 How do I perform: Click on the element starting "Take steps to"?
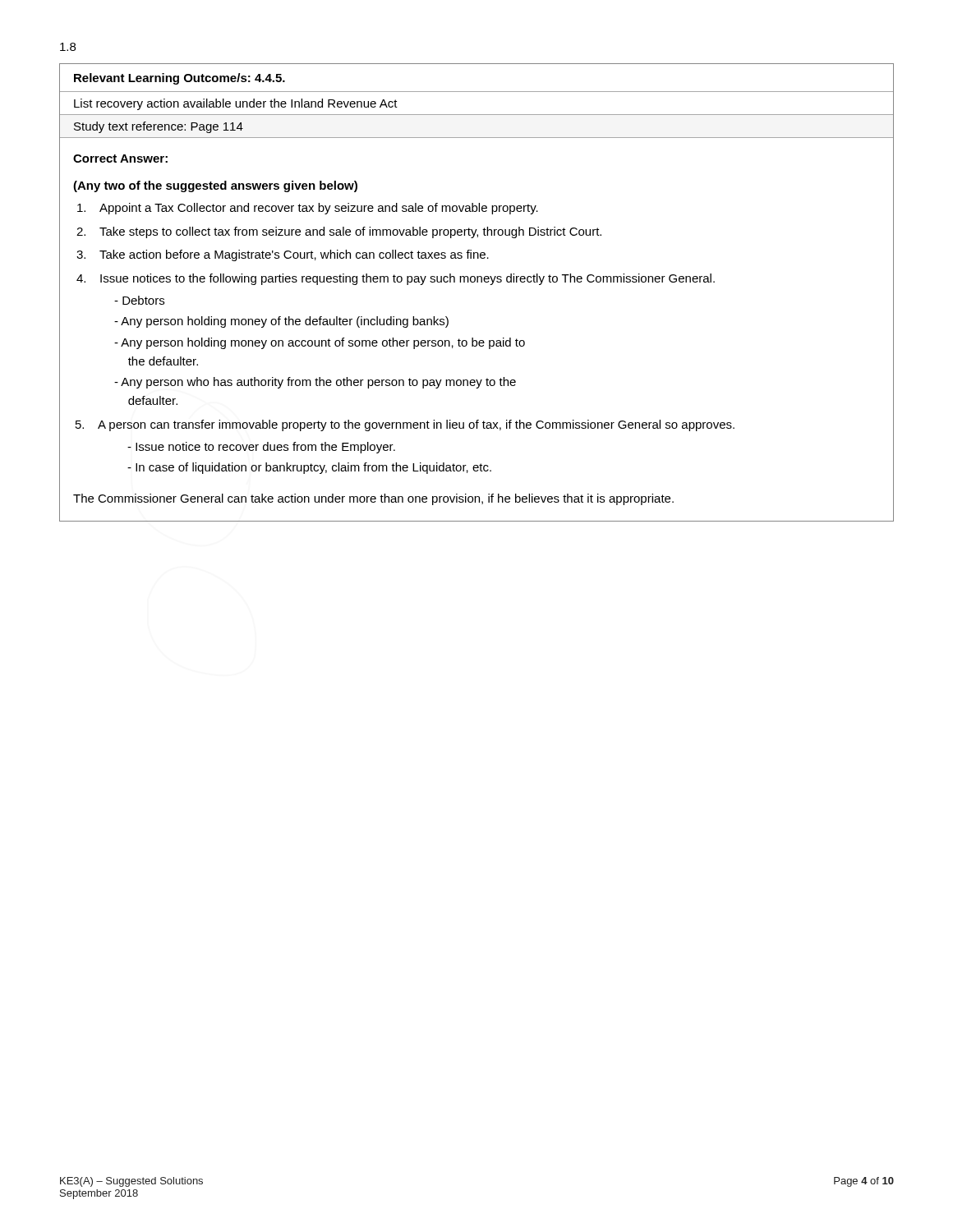coord(351,231)
